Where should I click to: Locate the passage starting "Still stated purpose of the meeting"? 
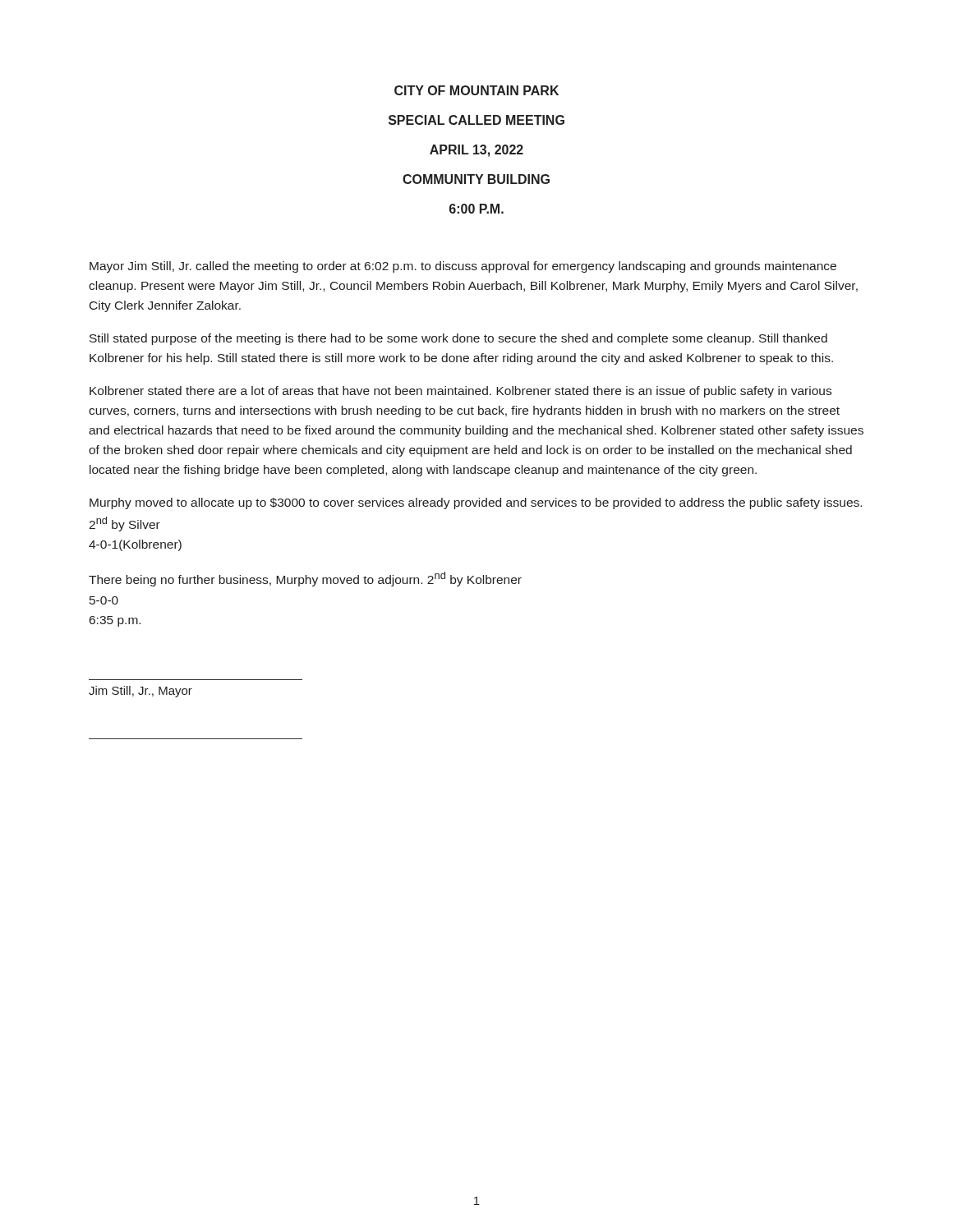coord(461,348)
